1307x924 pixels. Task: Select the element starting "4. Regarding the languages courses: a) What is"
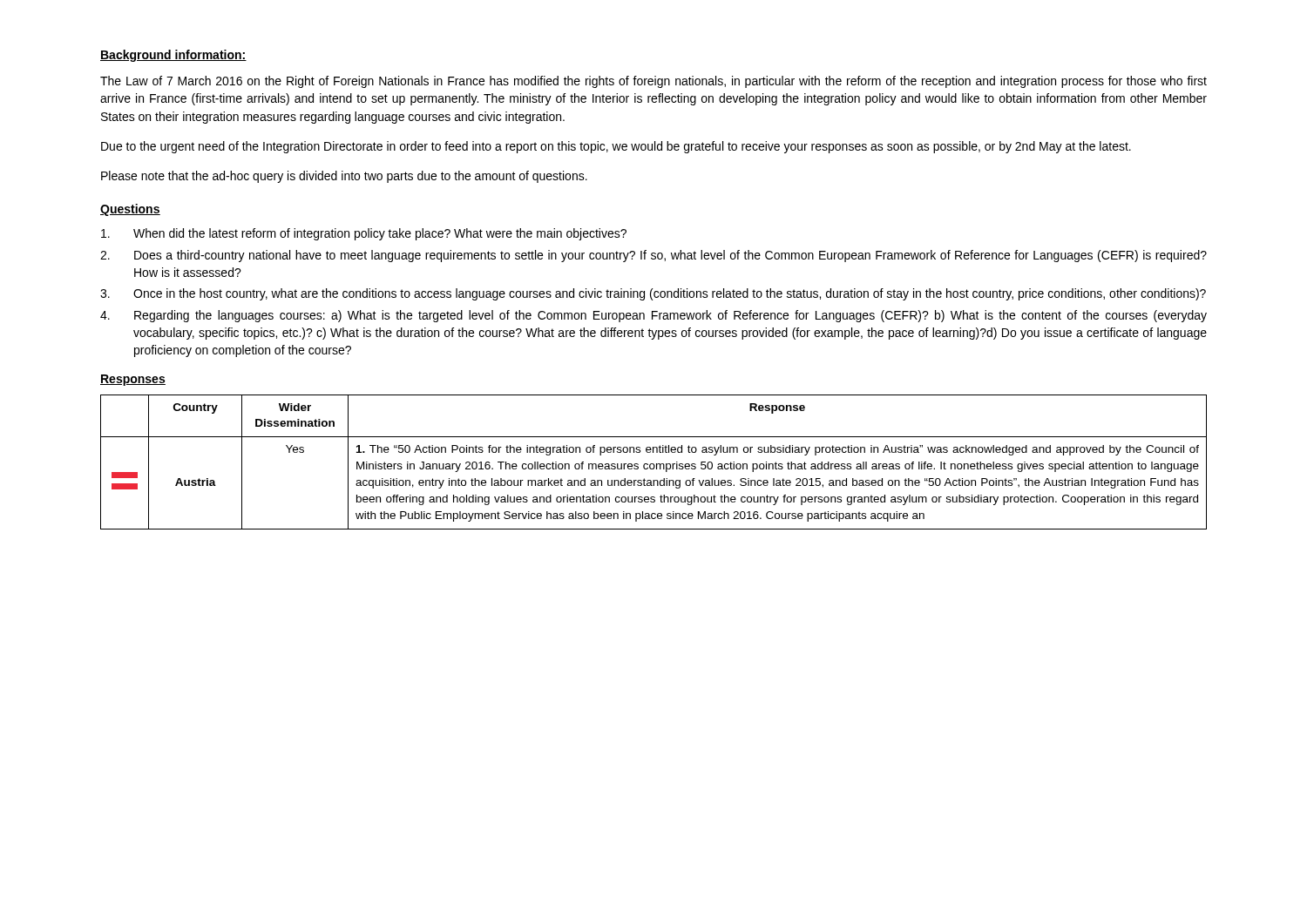click(654, 333)
